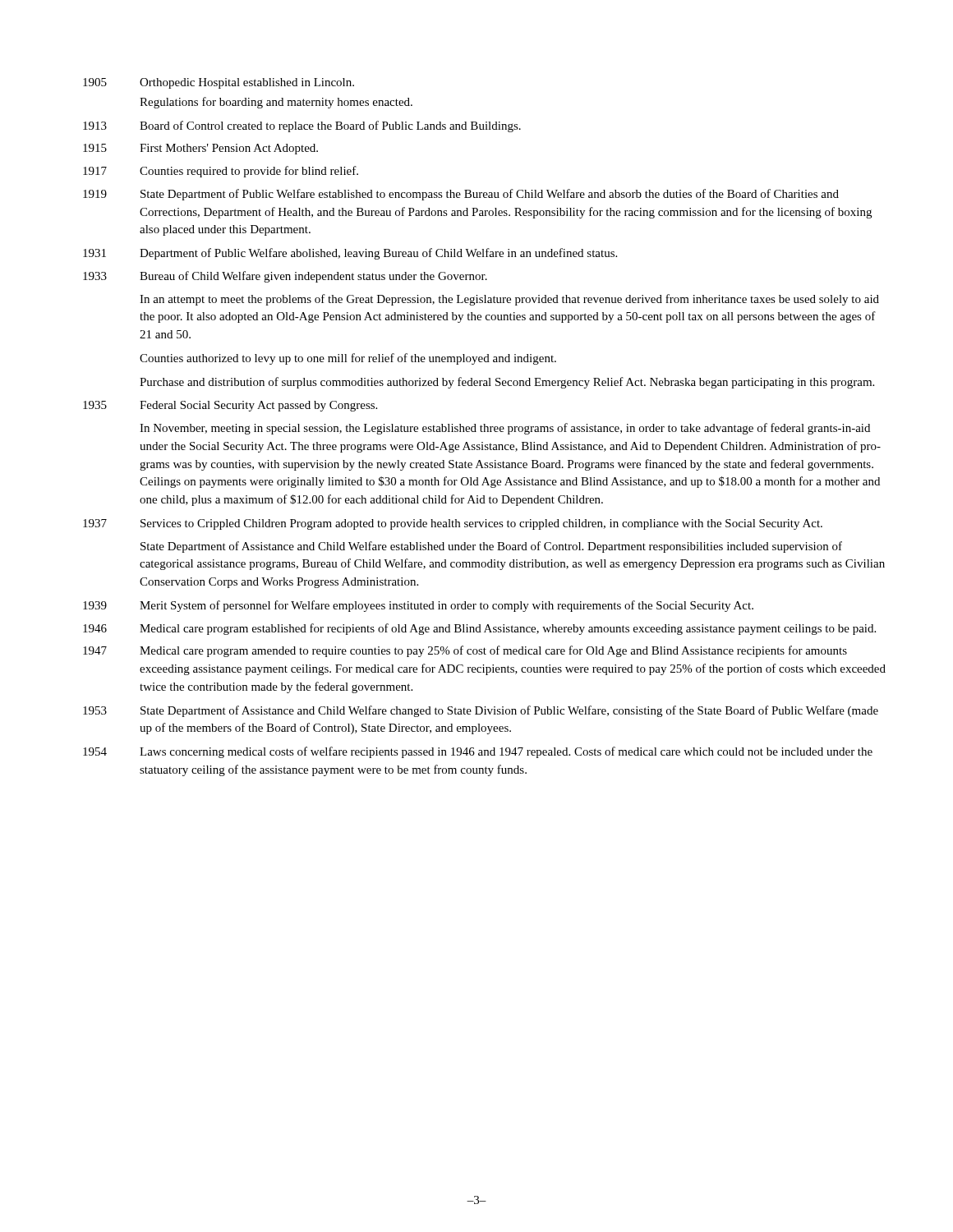Click on the text block starting "Purchase and distribution"
This screenshot has height=1232, width=953.
coord(507,381)
